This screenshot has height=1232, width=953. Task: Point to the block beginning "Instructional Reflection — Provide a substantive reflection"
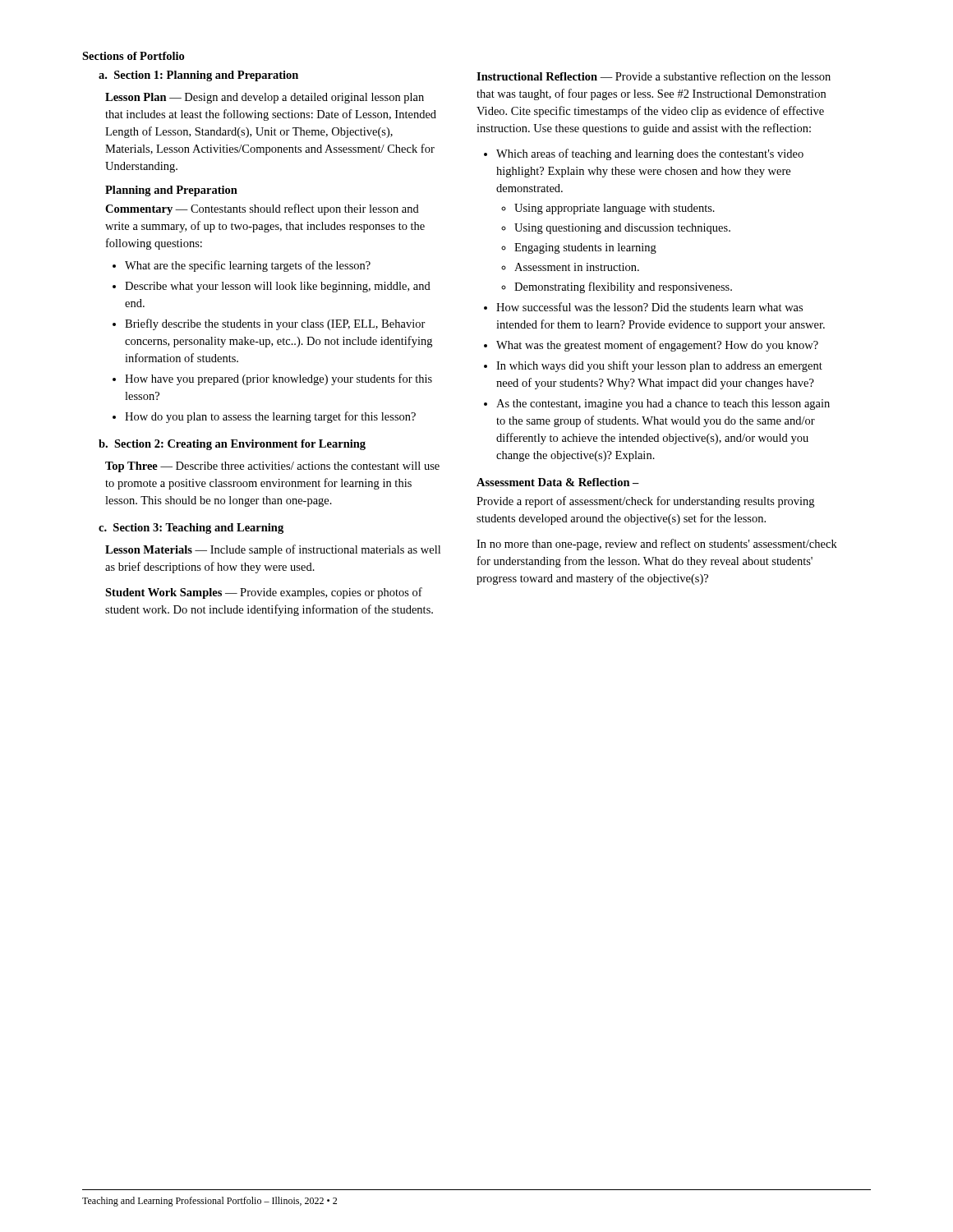(654, 102)
